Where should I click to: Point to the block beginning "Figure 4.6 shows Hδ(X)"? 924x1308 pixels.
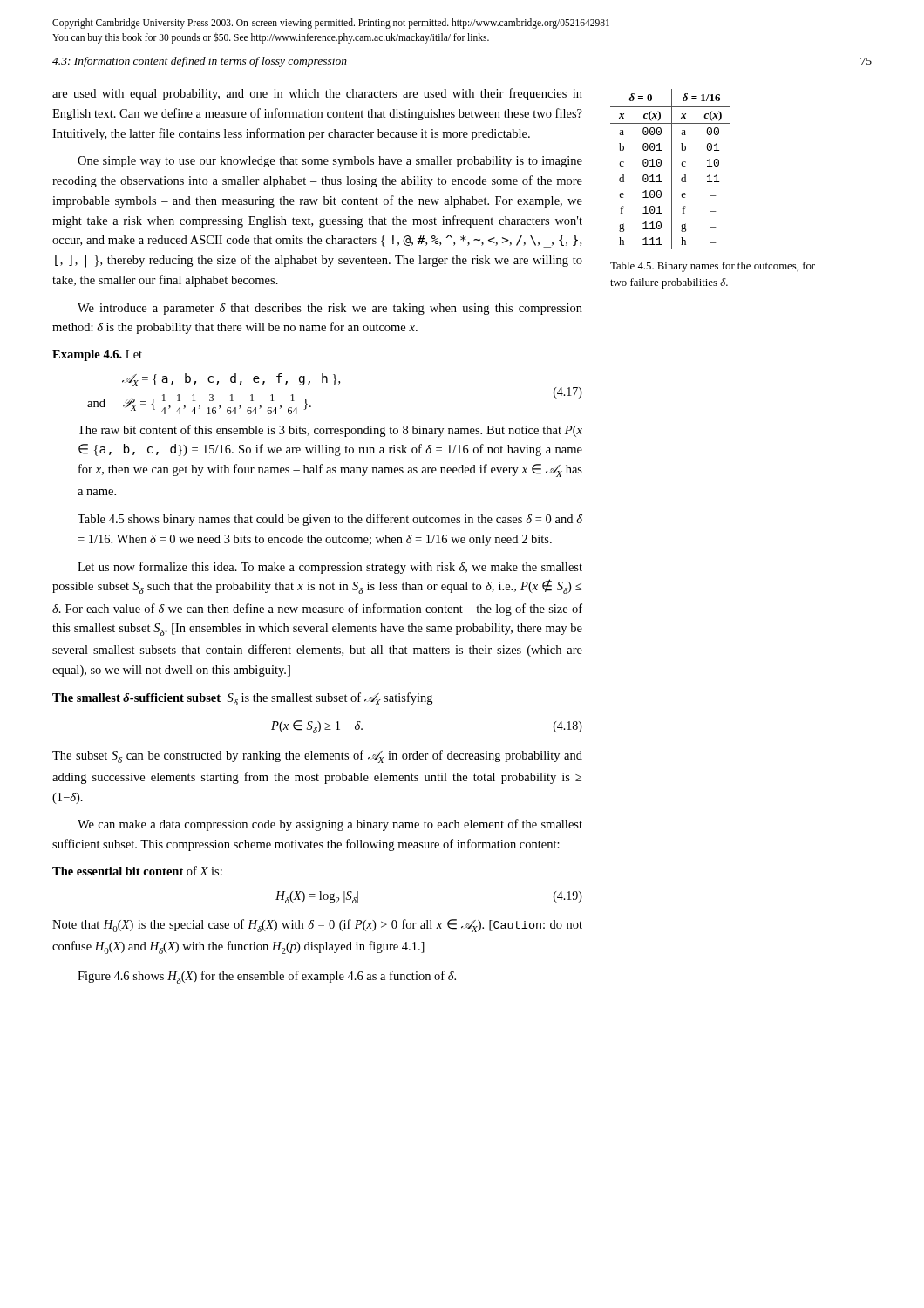coord(317,978)
